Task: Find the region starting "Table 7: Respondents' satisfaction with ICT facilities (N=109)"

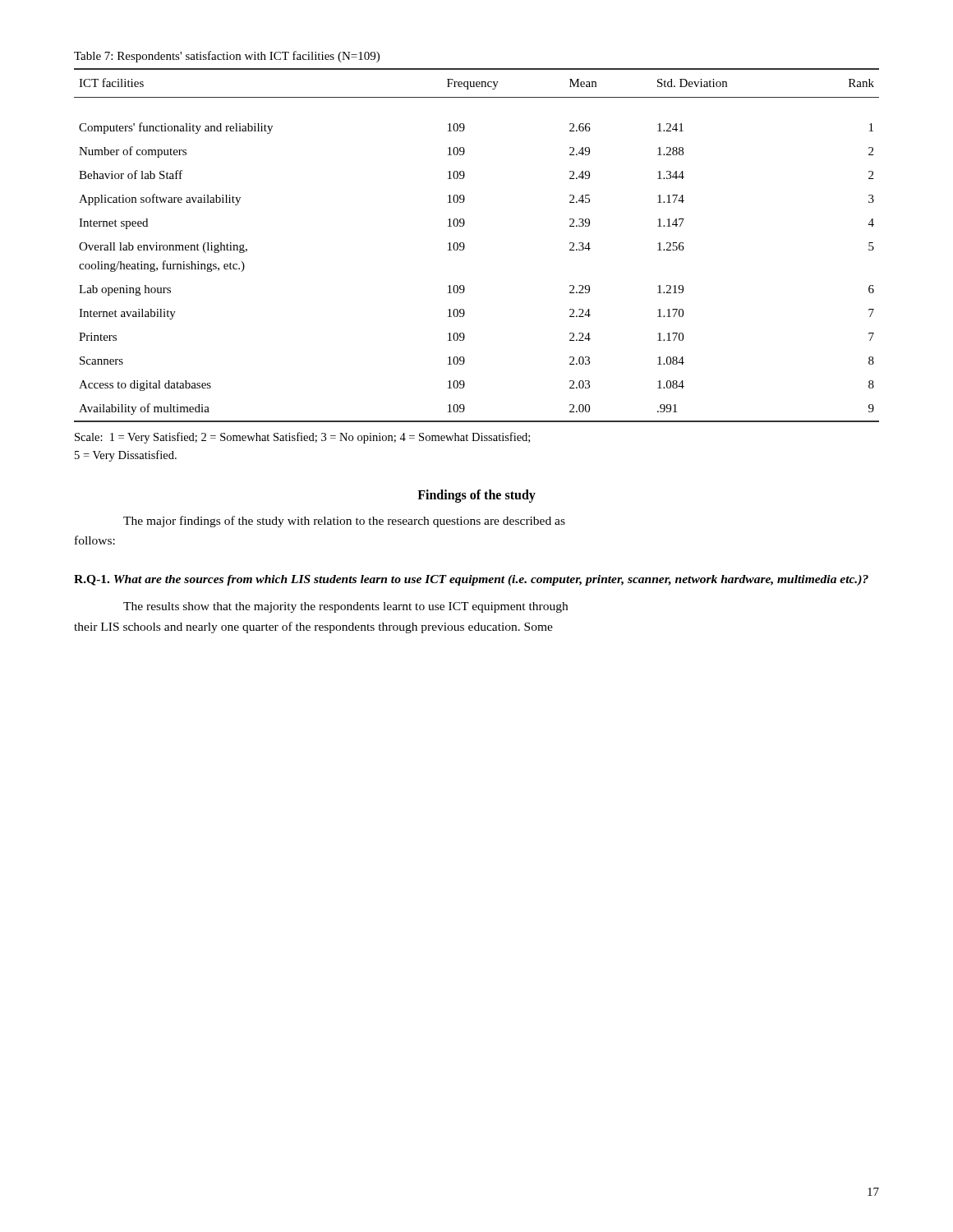Action: point(227,56)
